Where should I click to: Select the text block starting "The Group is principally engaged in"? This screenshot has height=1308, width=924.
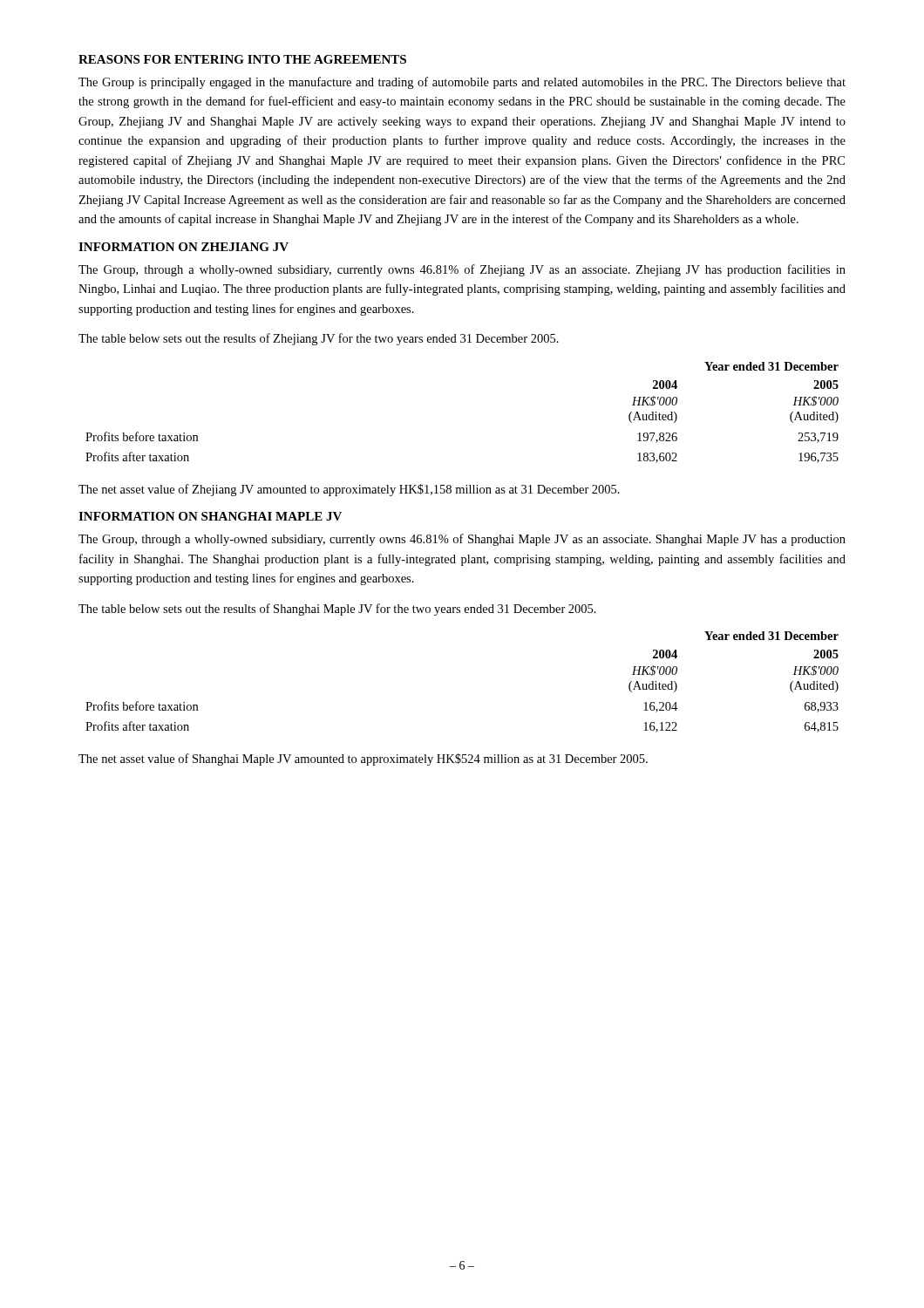point(462,151)
